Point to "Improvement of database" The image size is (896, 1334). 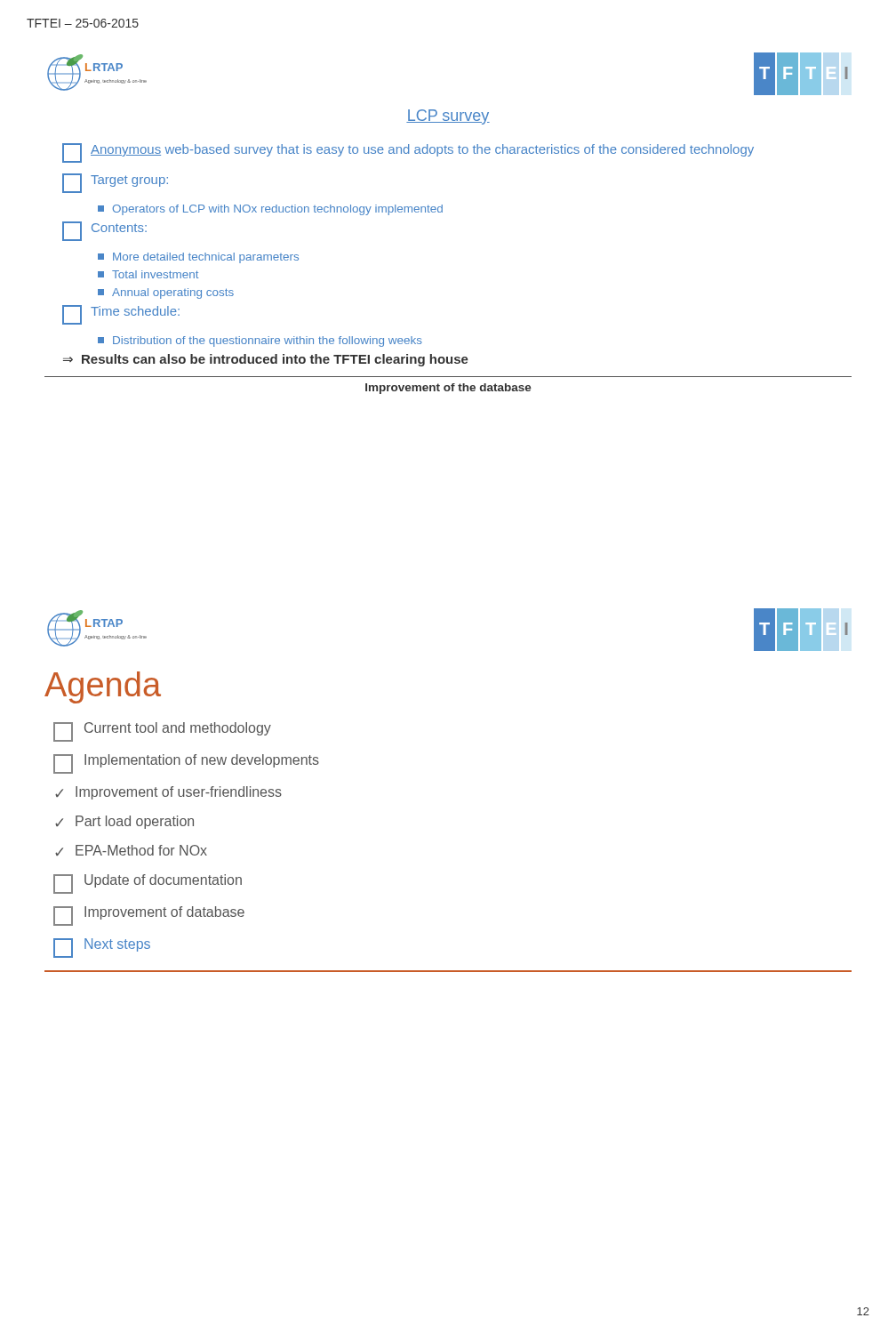point(149,915)
